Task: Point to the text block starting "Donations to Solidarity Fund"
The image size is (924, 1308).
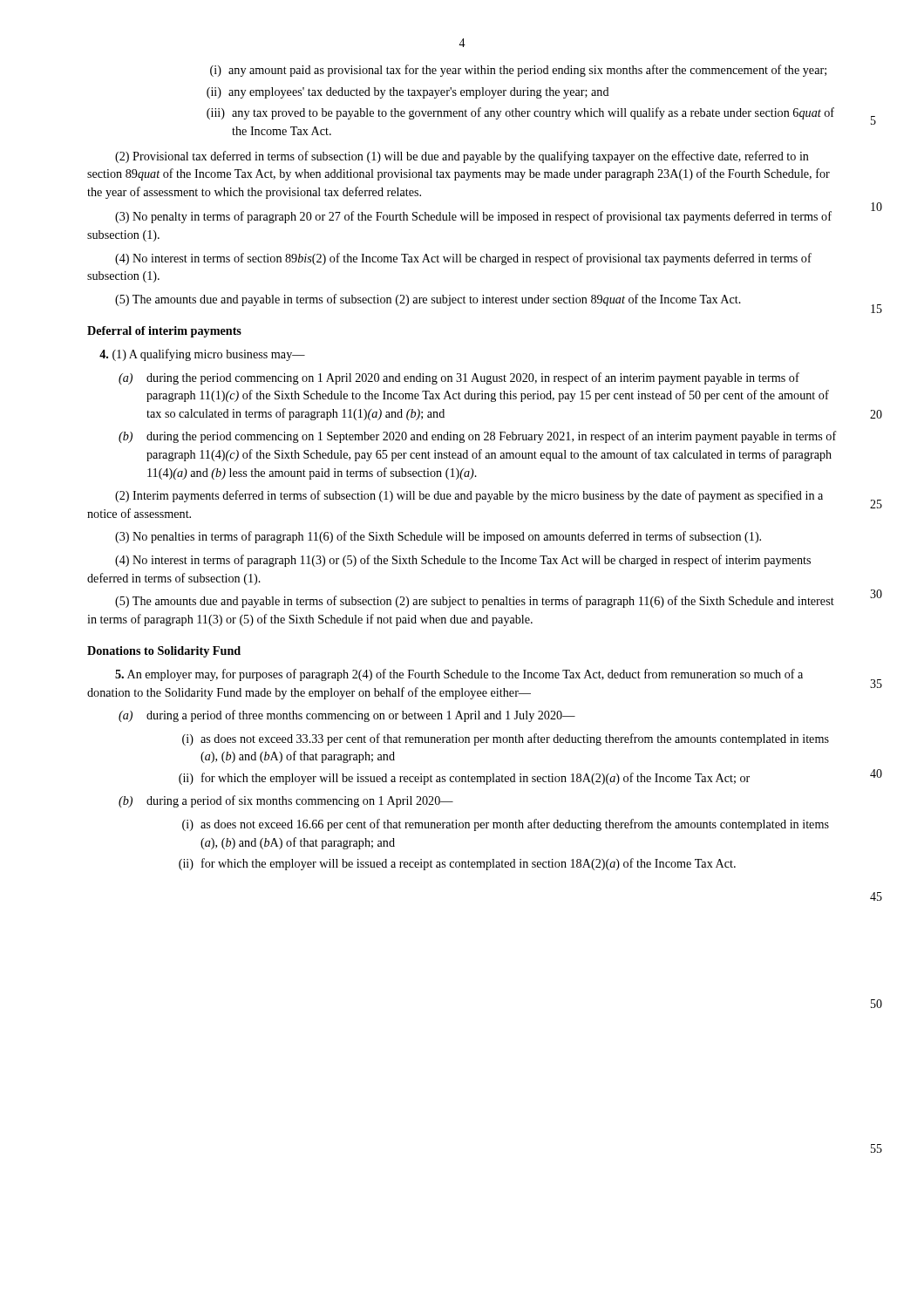Action: [x=164, y=651]
